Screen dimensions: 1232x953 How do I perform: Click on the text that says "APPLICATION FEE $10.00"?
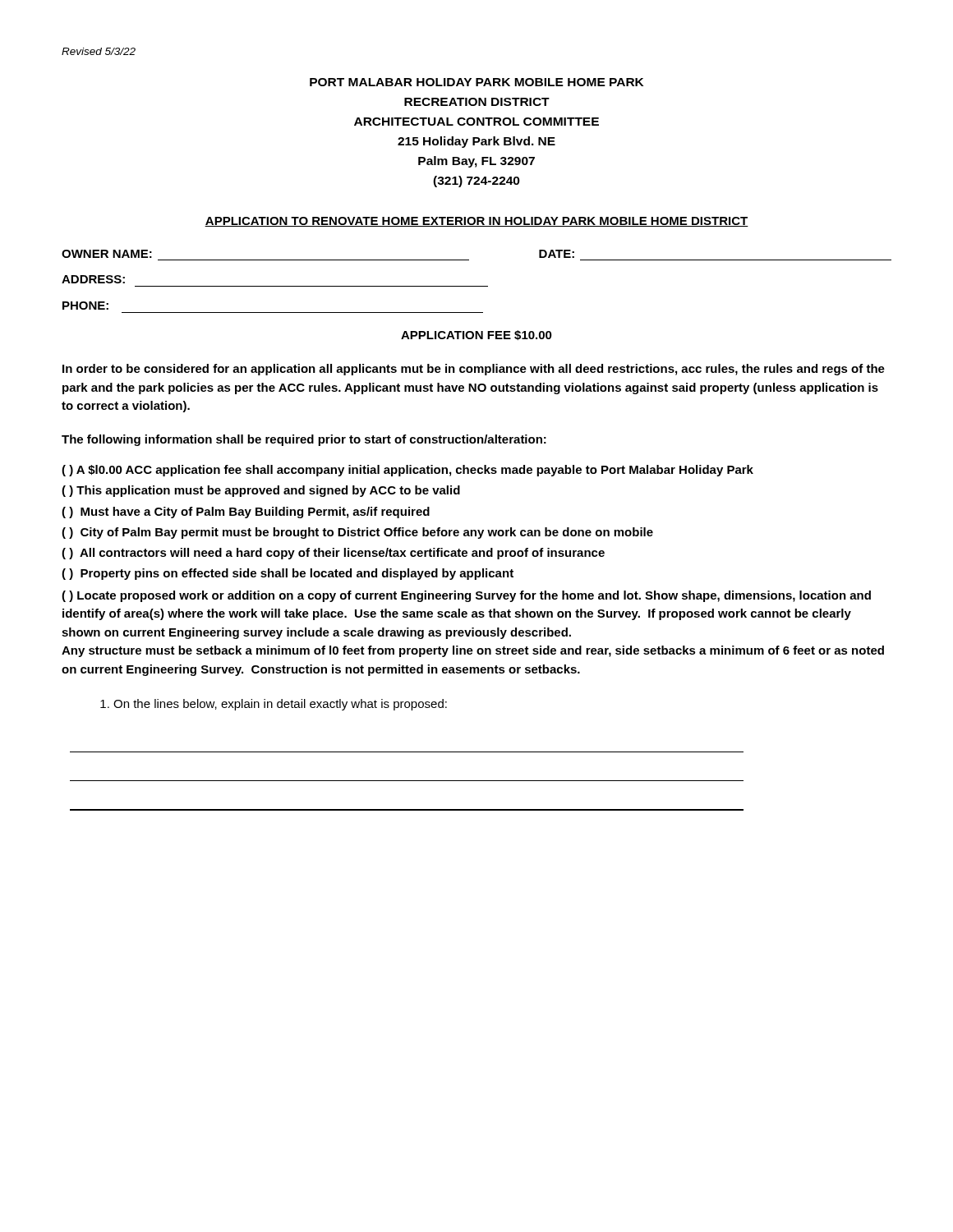tap(476, 335)
